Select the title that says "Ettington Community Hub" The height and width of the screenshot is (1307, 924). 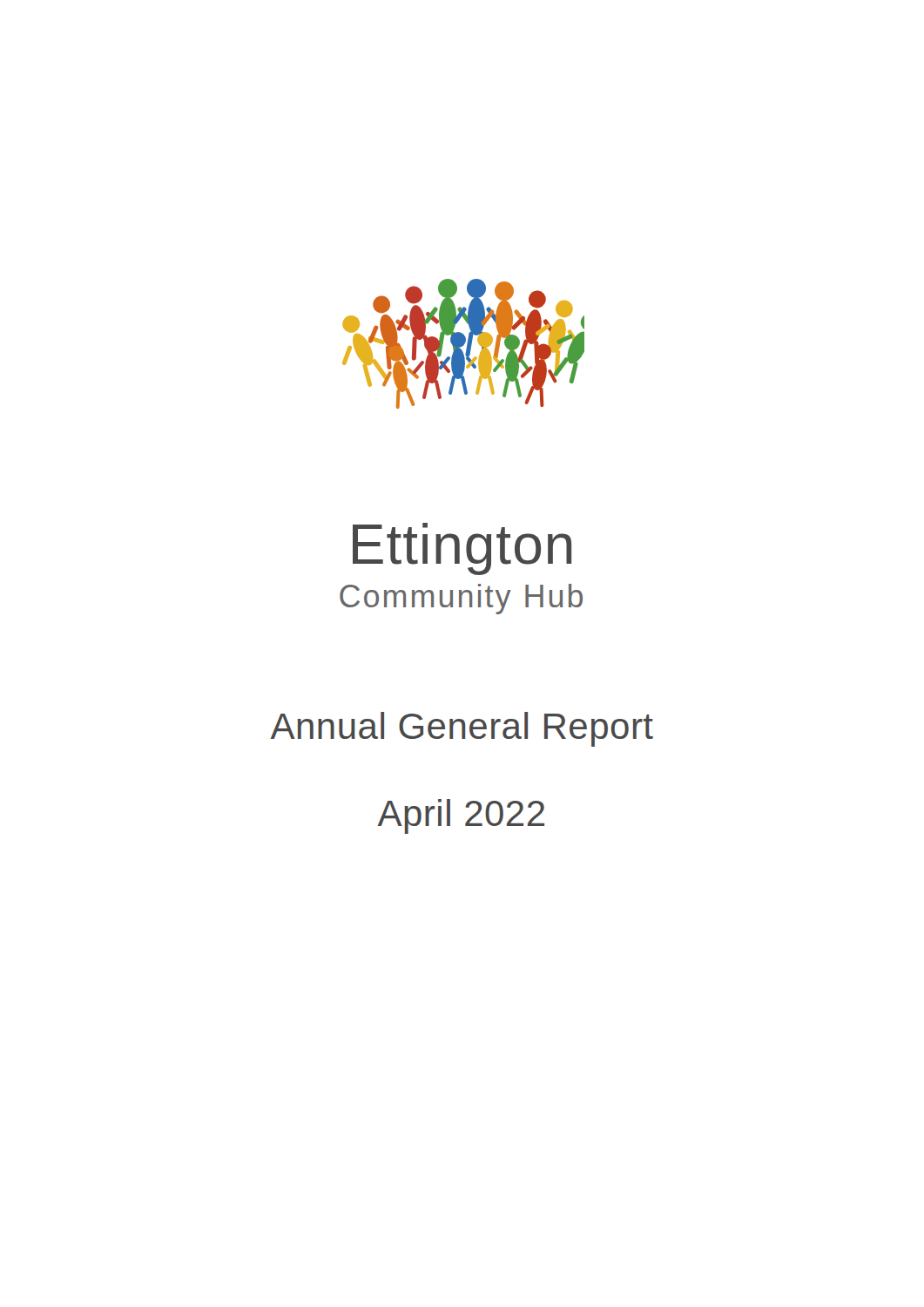coord(462,565)
